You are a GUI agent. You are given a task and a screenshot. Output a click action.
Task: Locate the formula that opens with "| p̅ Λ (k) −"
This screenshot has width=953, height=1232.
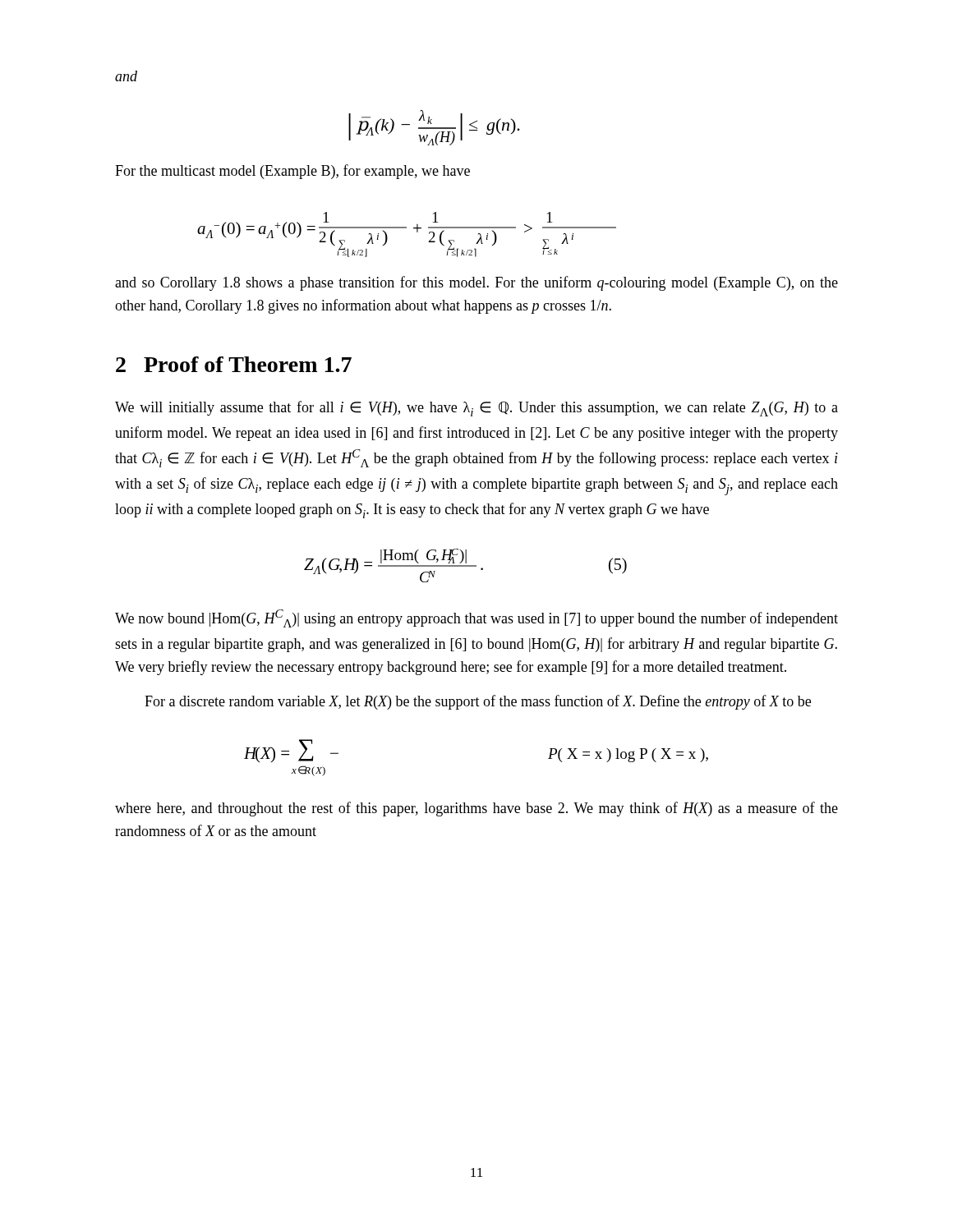pos(476,124)
